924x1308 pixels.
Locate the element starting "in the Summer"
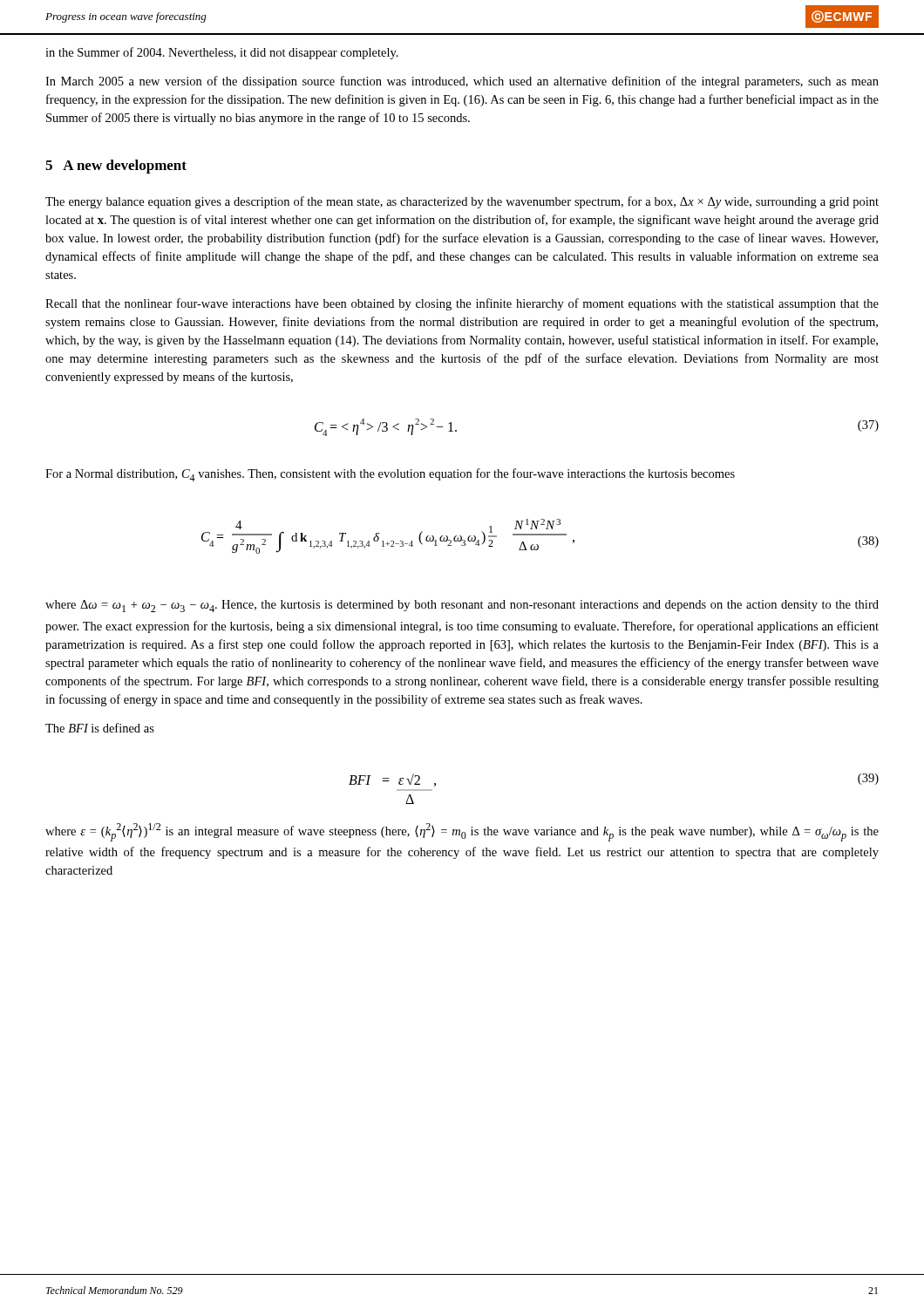tap(222, 52)
